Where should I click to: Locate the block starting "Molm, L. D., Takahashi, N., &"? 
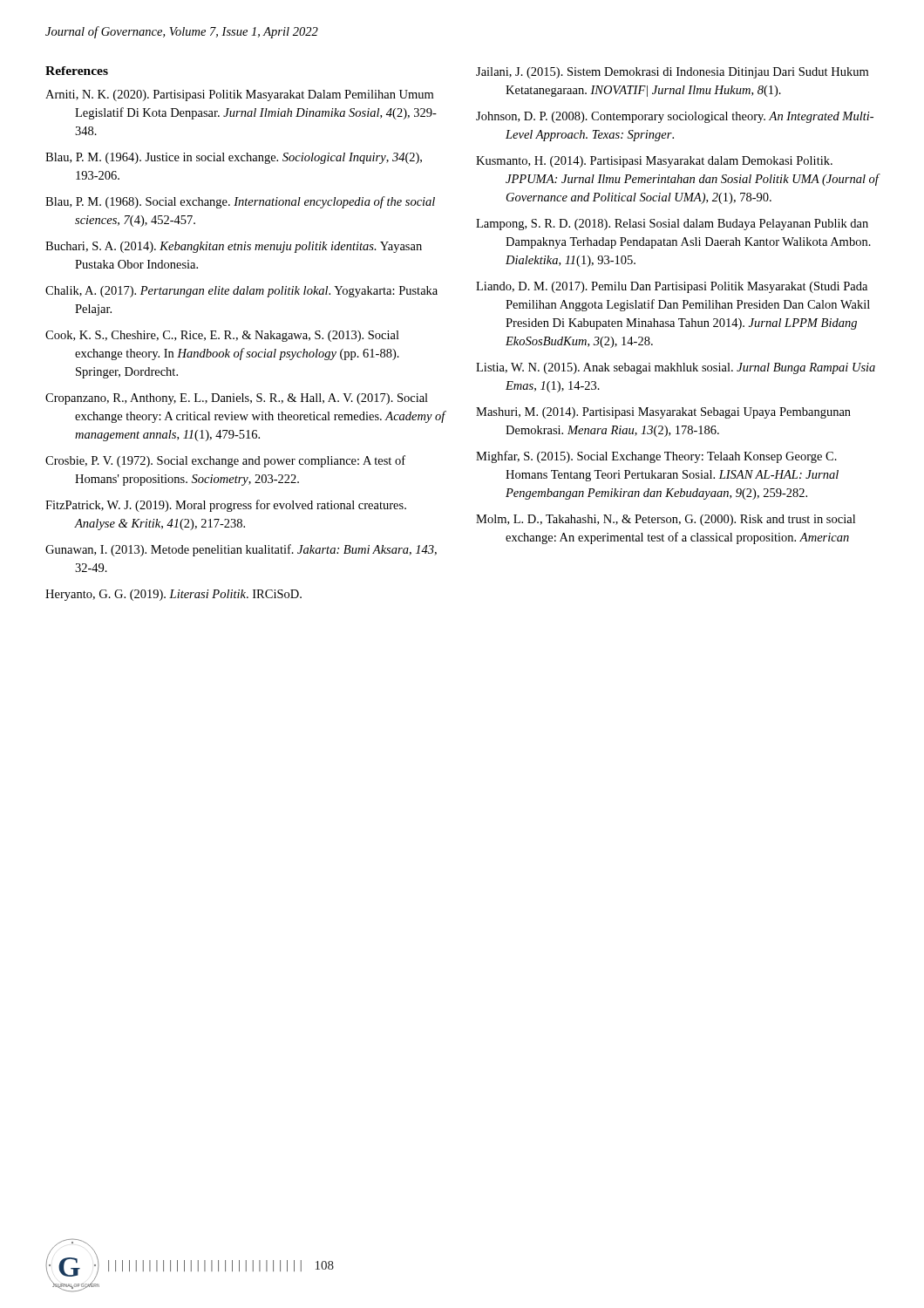coord(666,528)
